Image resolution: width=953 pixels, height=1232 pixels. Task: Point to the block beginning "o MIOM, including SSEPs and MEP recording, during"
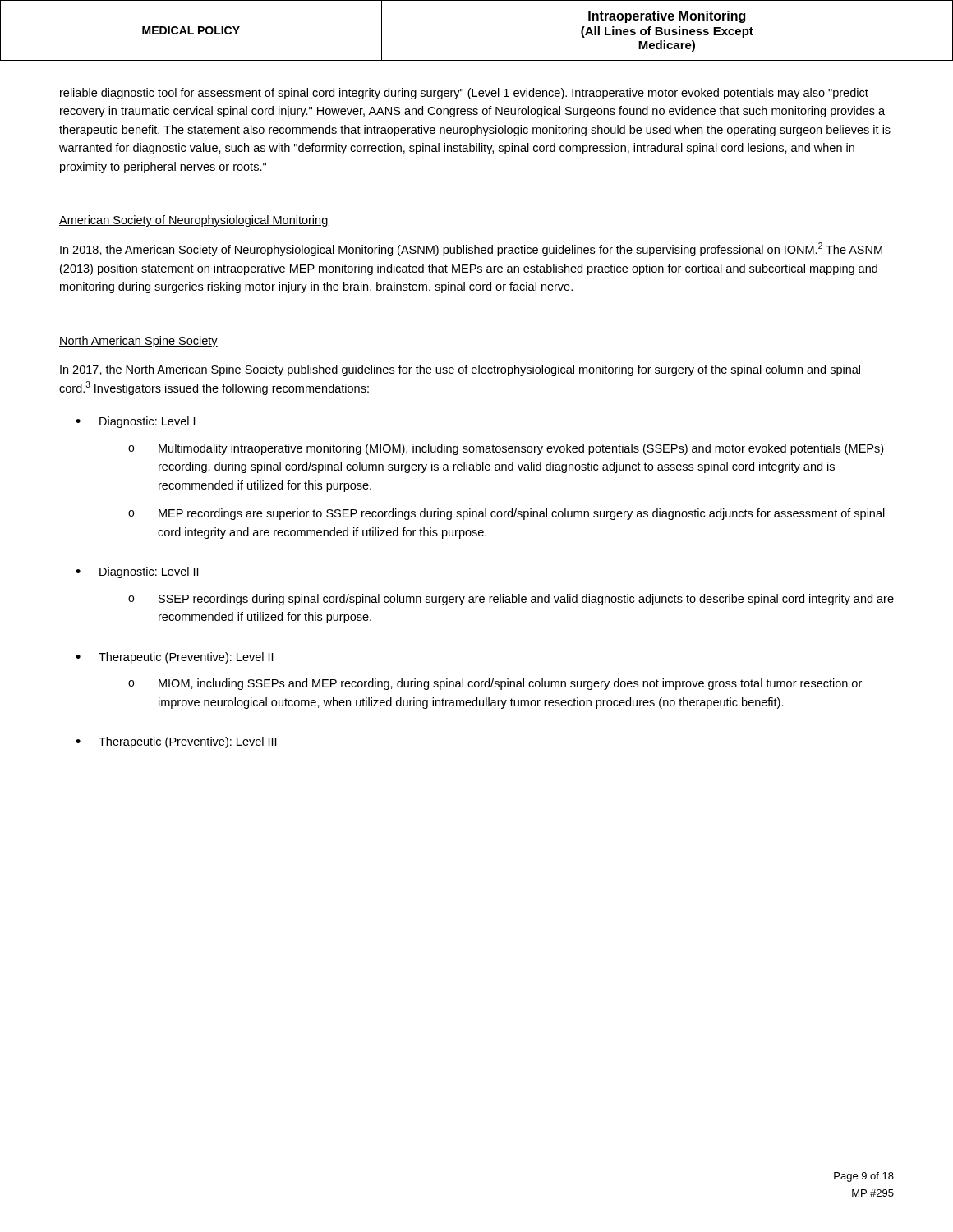(x=511, y=693)
